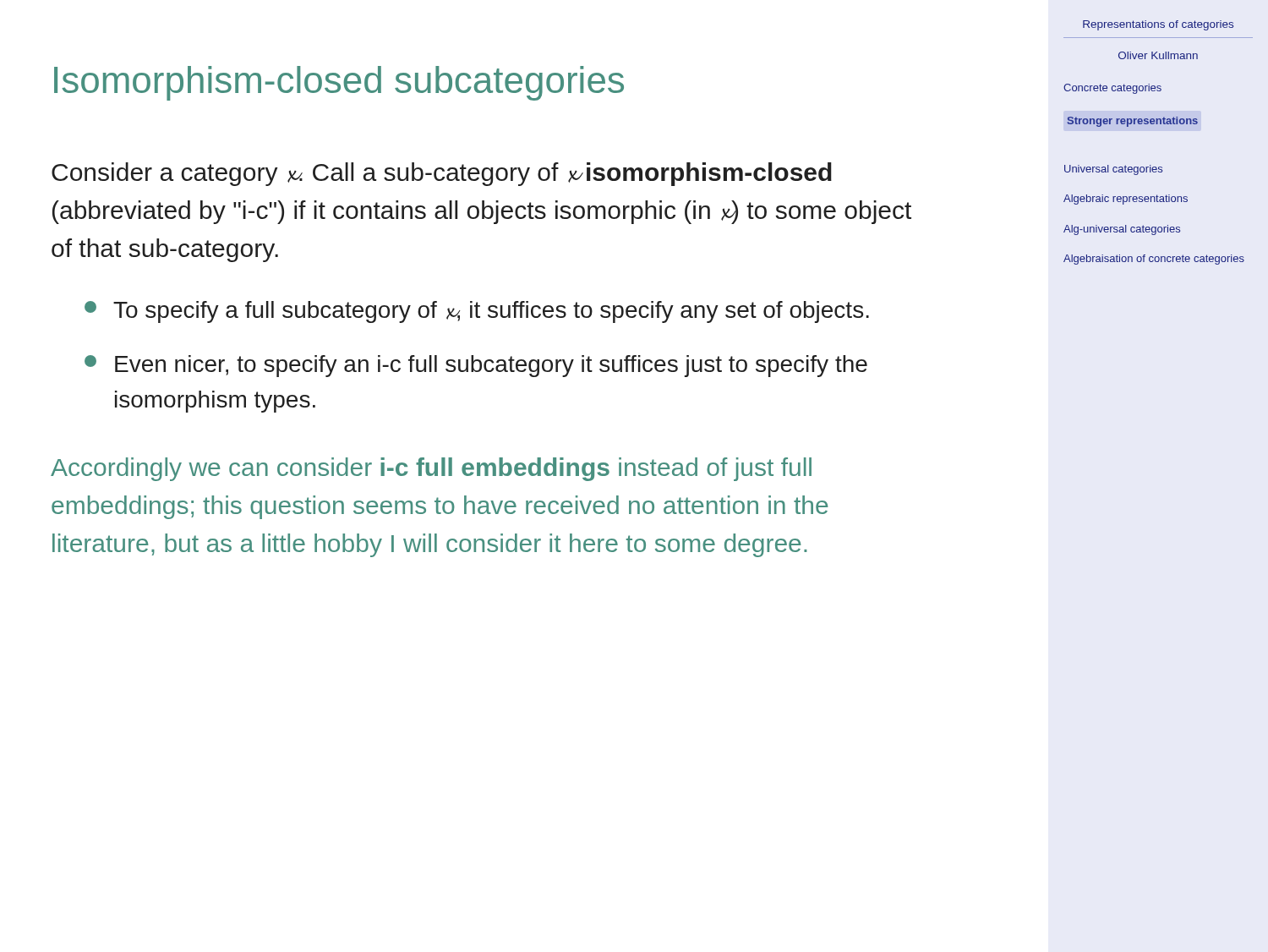
Task: Select the text starting "Isomorphism-closed subcategories"
Action: pyautogui.click(x=338, y=80)
